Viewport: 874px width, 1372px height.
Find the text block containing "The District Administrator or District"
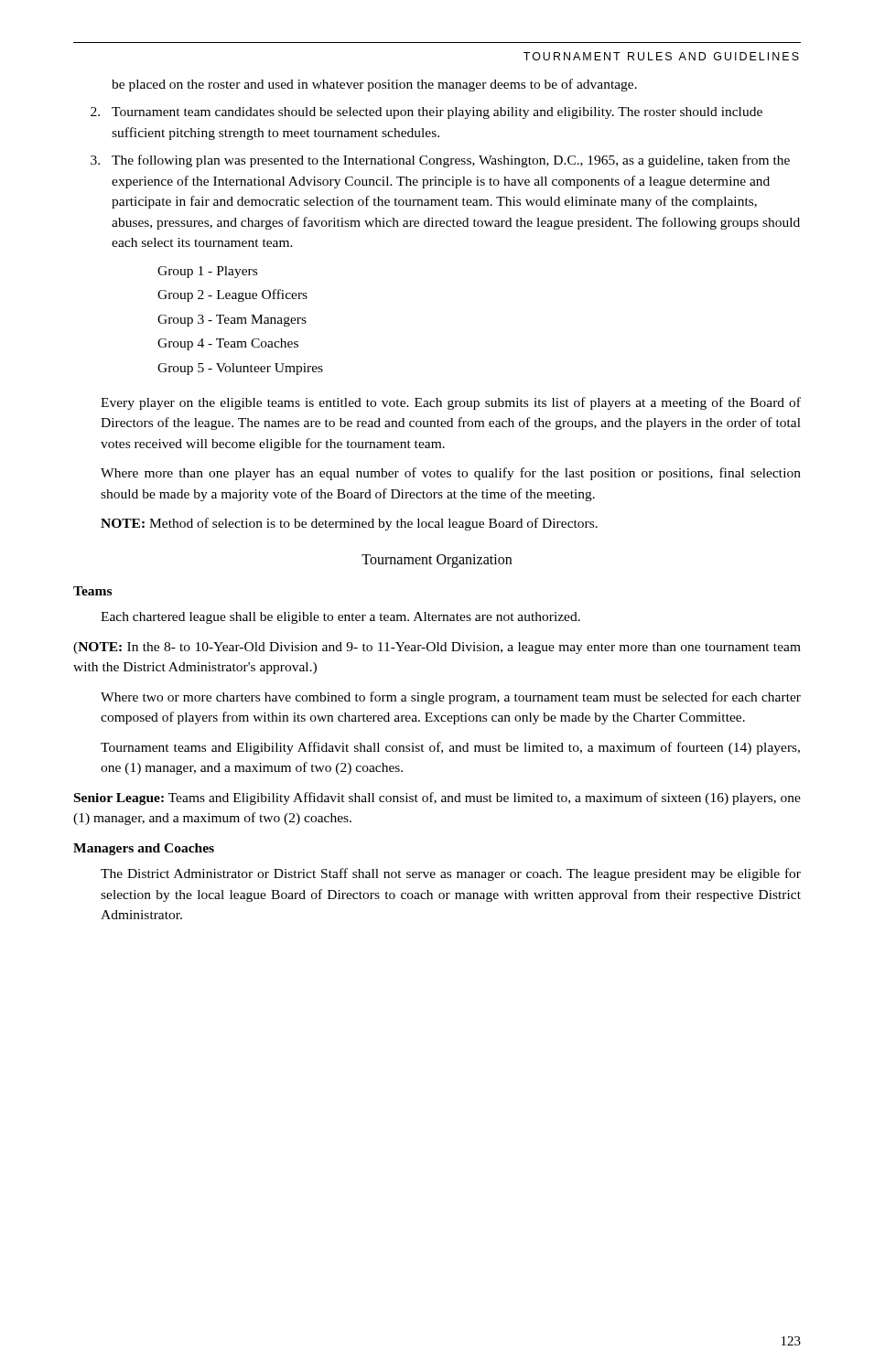(451, 894)
